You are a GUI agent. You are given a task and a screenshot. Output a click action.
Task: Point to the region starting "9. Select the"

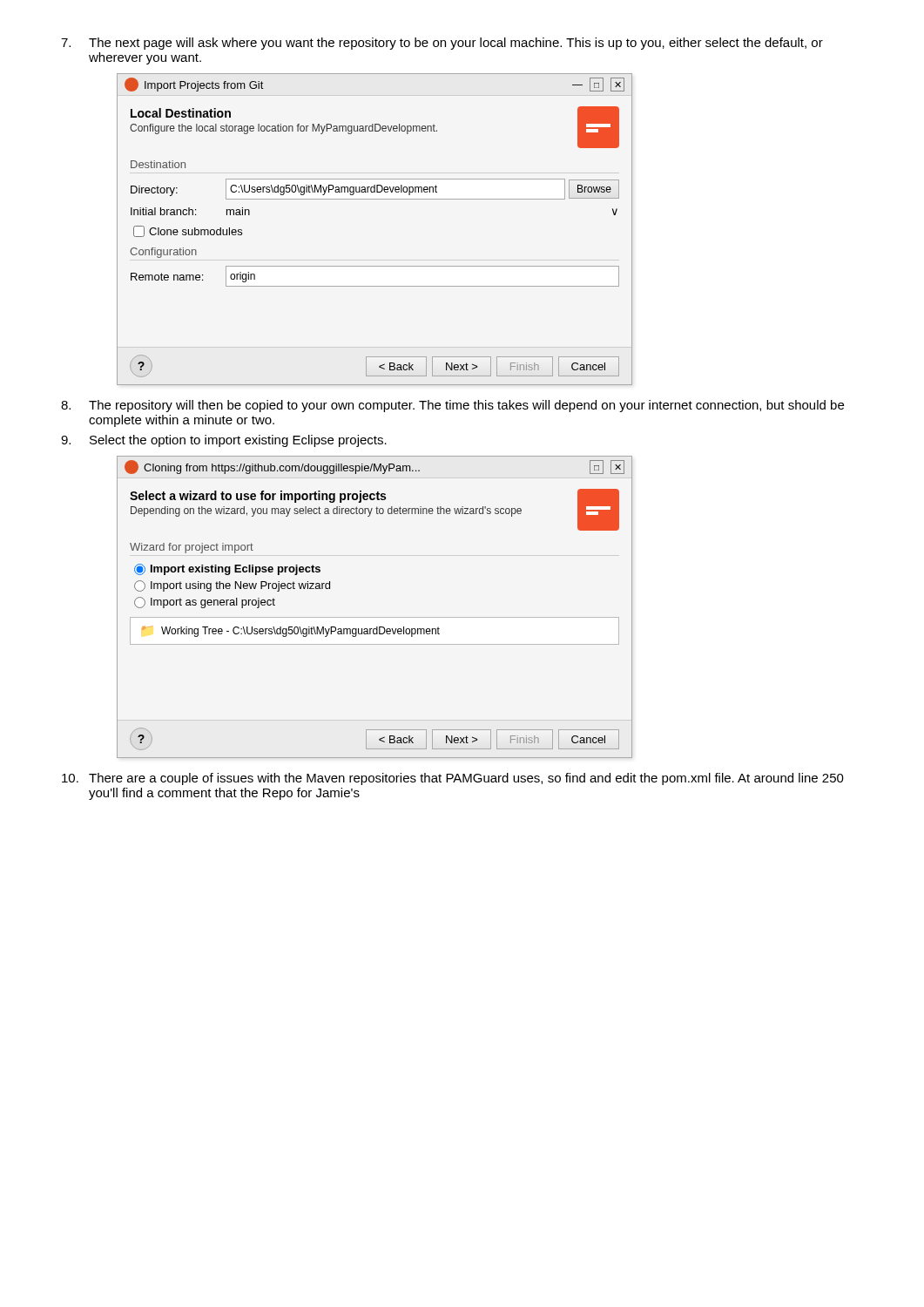pyautogui.click(x=224, y=441)
